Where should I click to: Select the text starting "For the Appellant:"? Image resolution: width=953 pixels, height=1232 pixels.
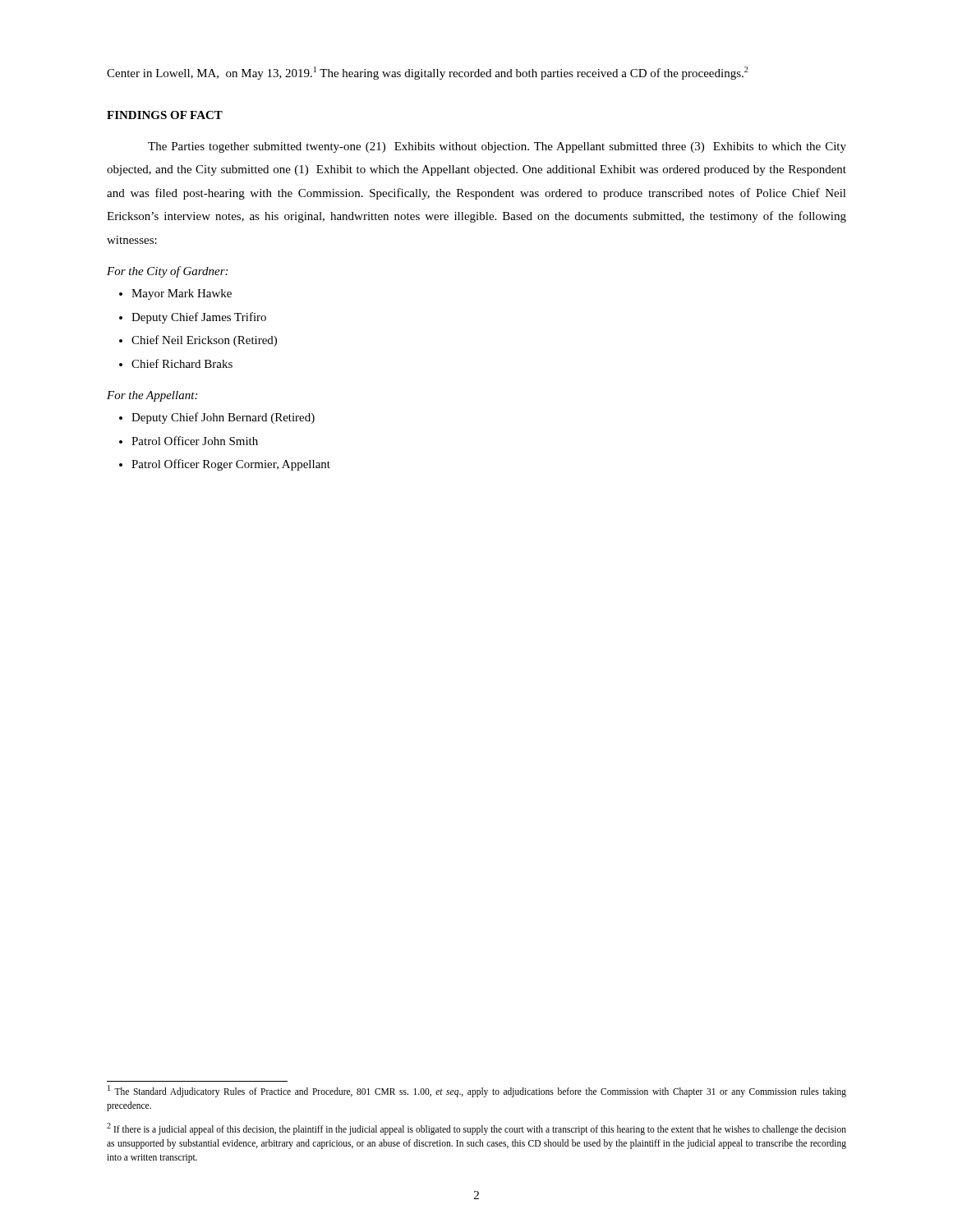pos(152,396)
